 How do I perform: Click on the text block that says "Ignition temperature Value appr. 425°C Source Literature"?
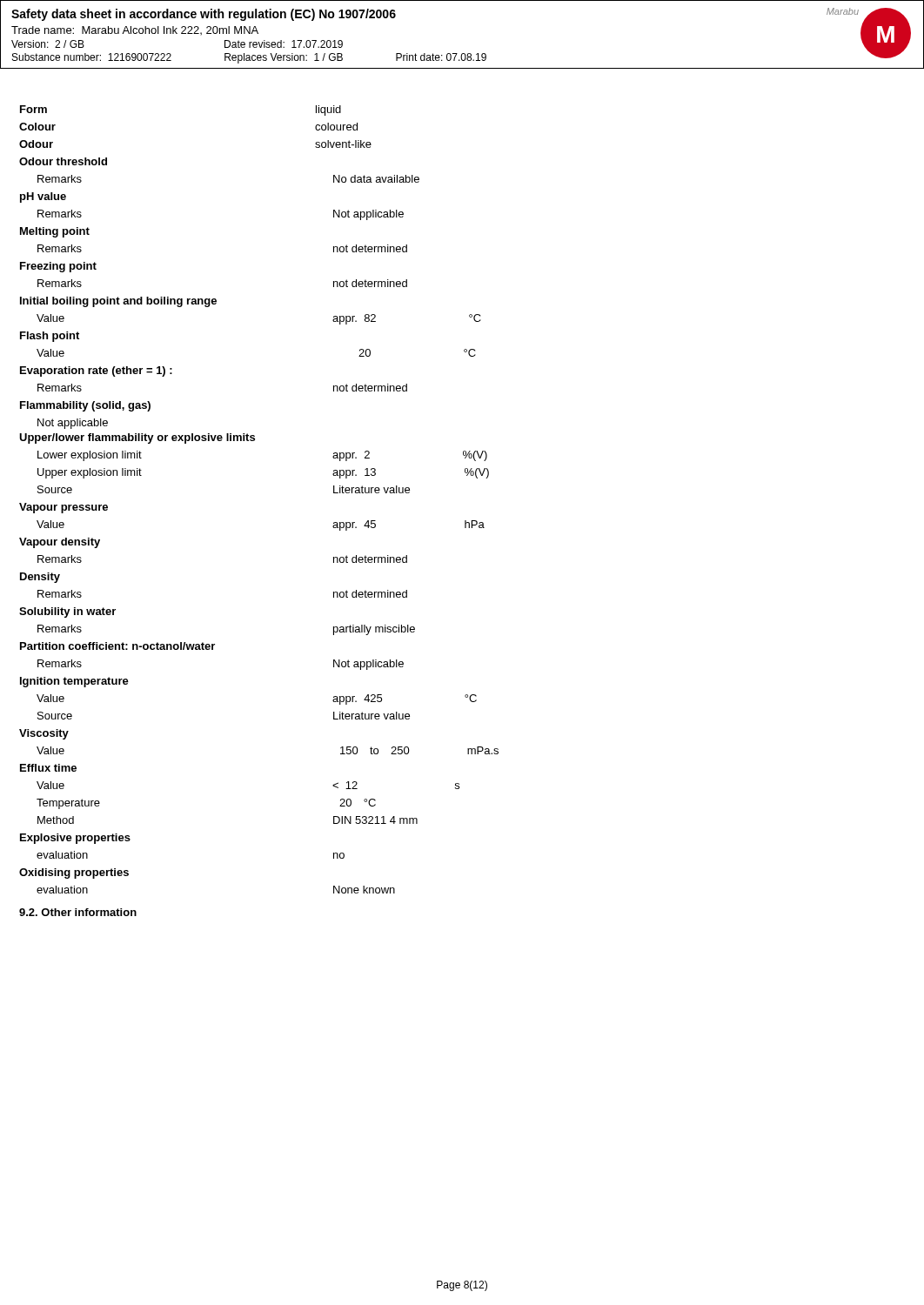(x=462, y=699)
